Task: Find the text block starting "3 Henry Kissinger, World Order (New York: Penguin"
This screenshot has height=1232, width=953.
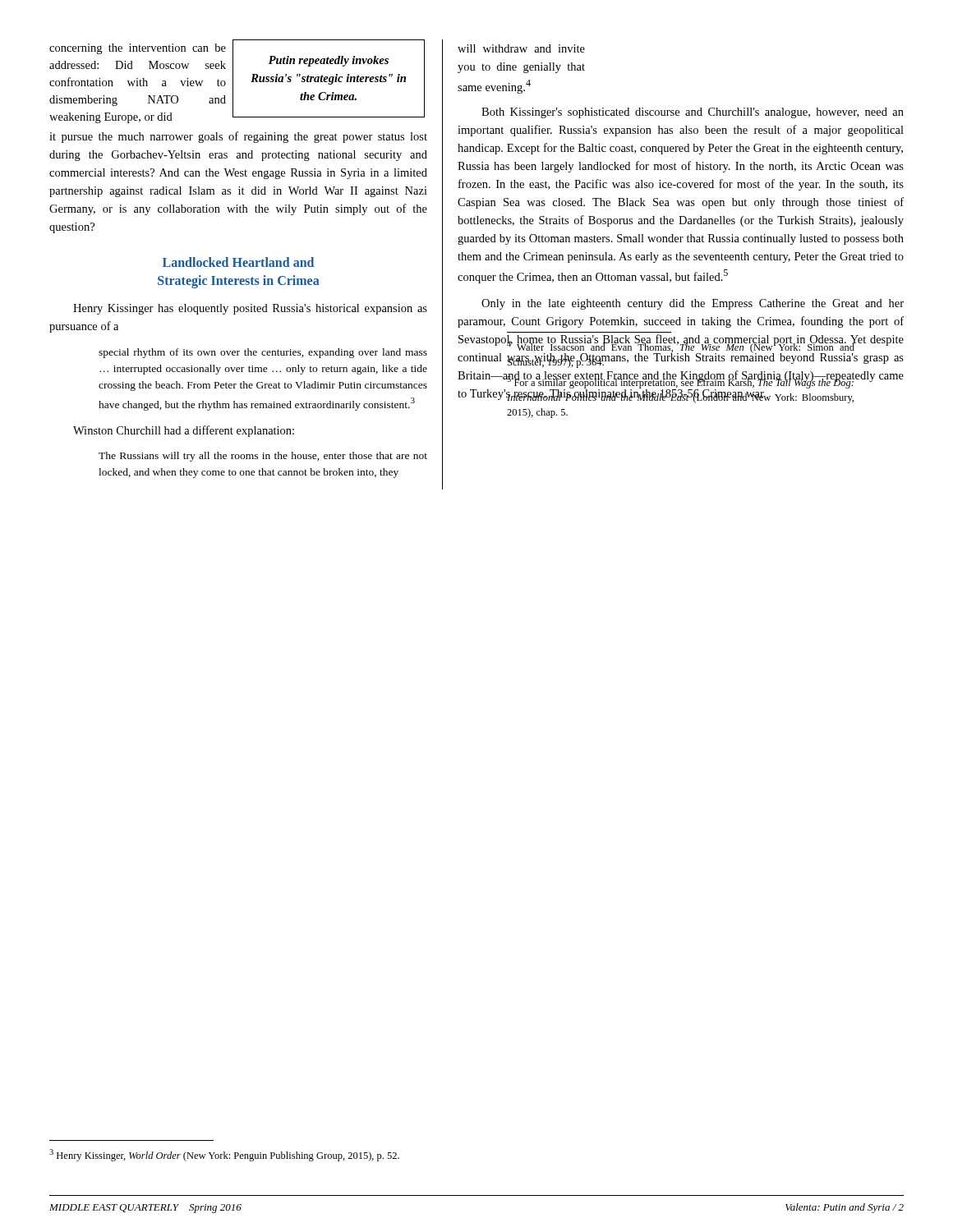Action: [238, 1154]
